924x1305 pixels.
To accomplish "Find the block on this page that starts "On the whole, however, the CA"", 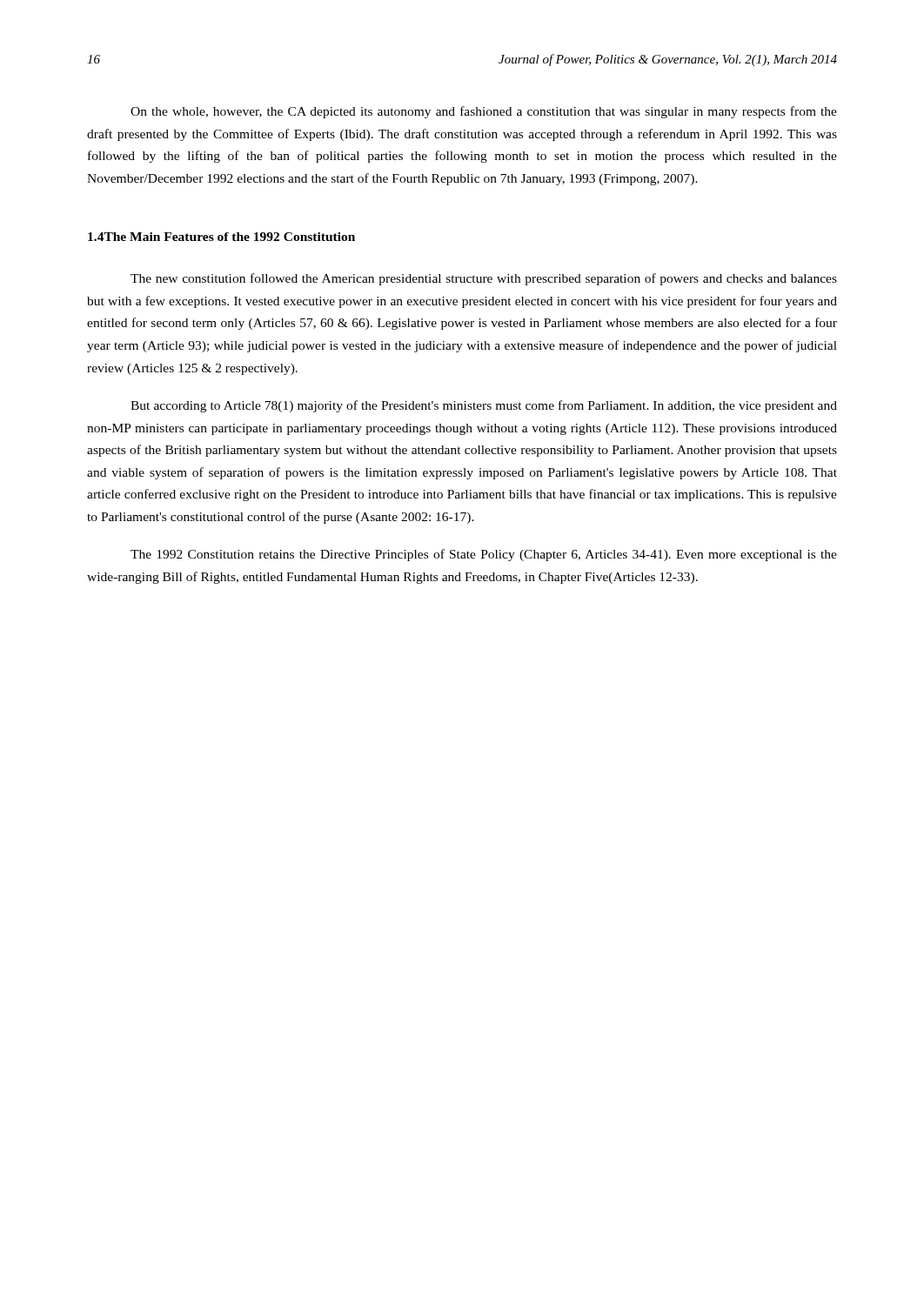I will (462, 145).
